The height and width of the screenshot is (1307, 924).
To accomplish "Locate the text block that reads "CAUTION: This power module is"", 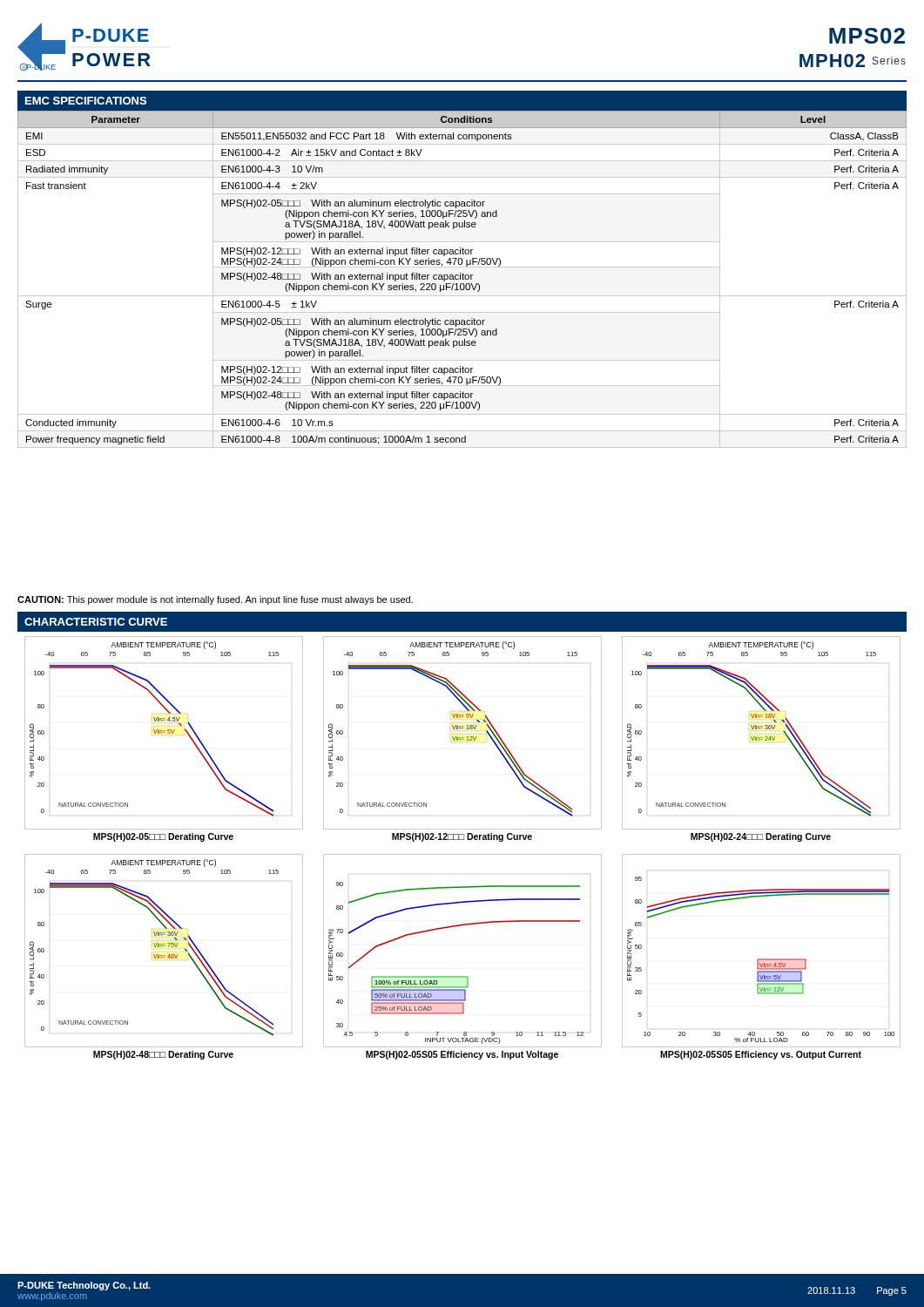I will point(215,600).
